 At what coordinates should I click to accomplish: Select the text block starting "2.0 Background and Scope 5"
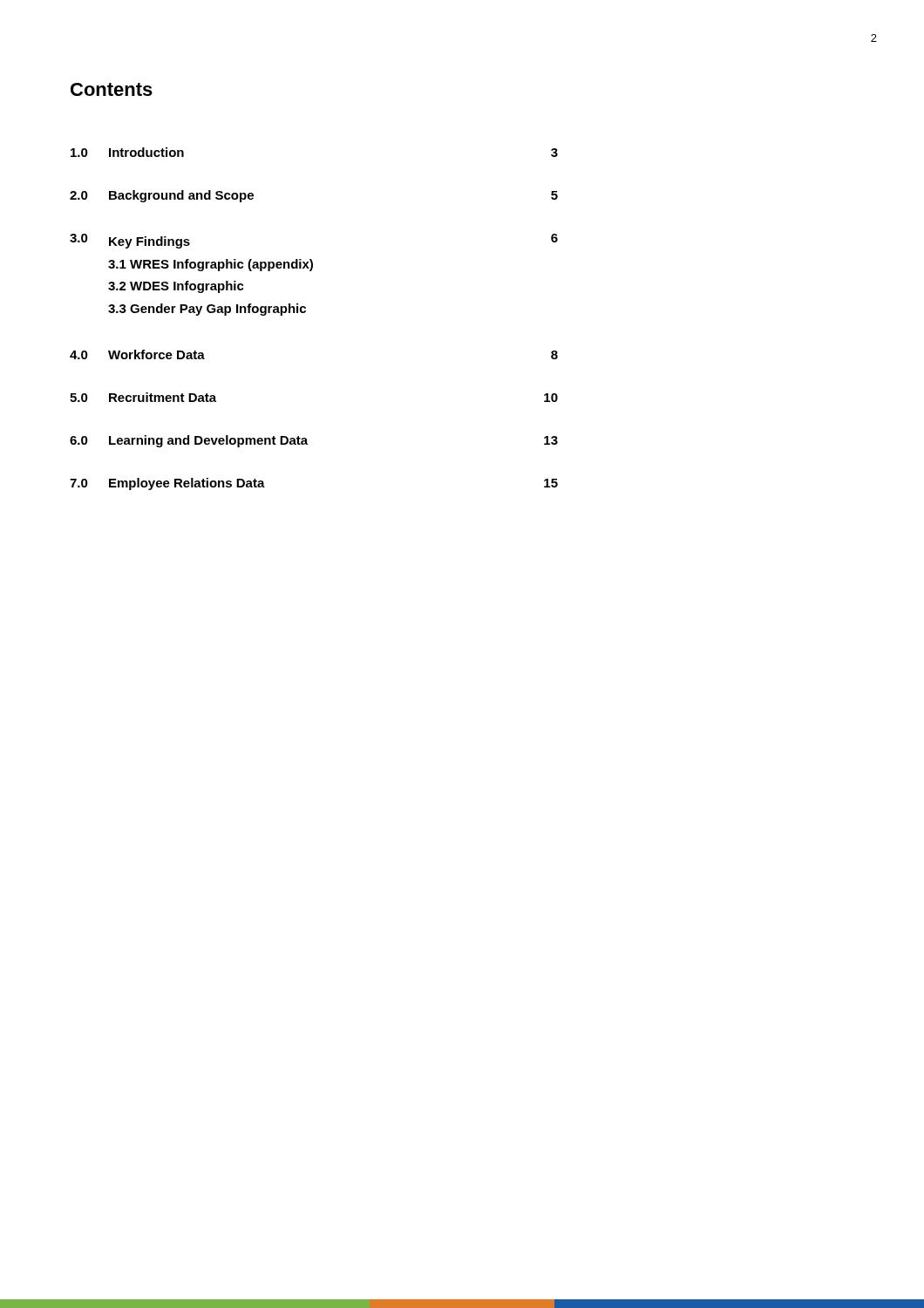click(x=182, y=196)
